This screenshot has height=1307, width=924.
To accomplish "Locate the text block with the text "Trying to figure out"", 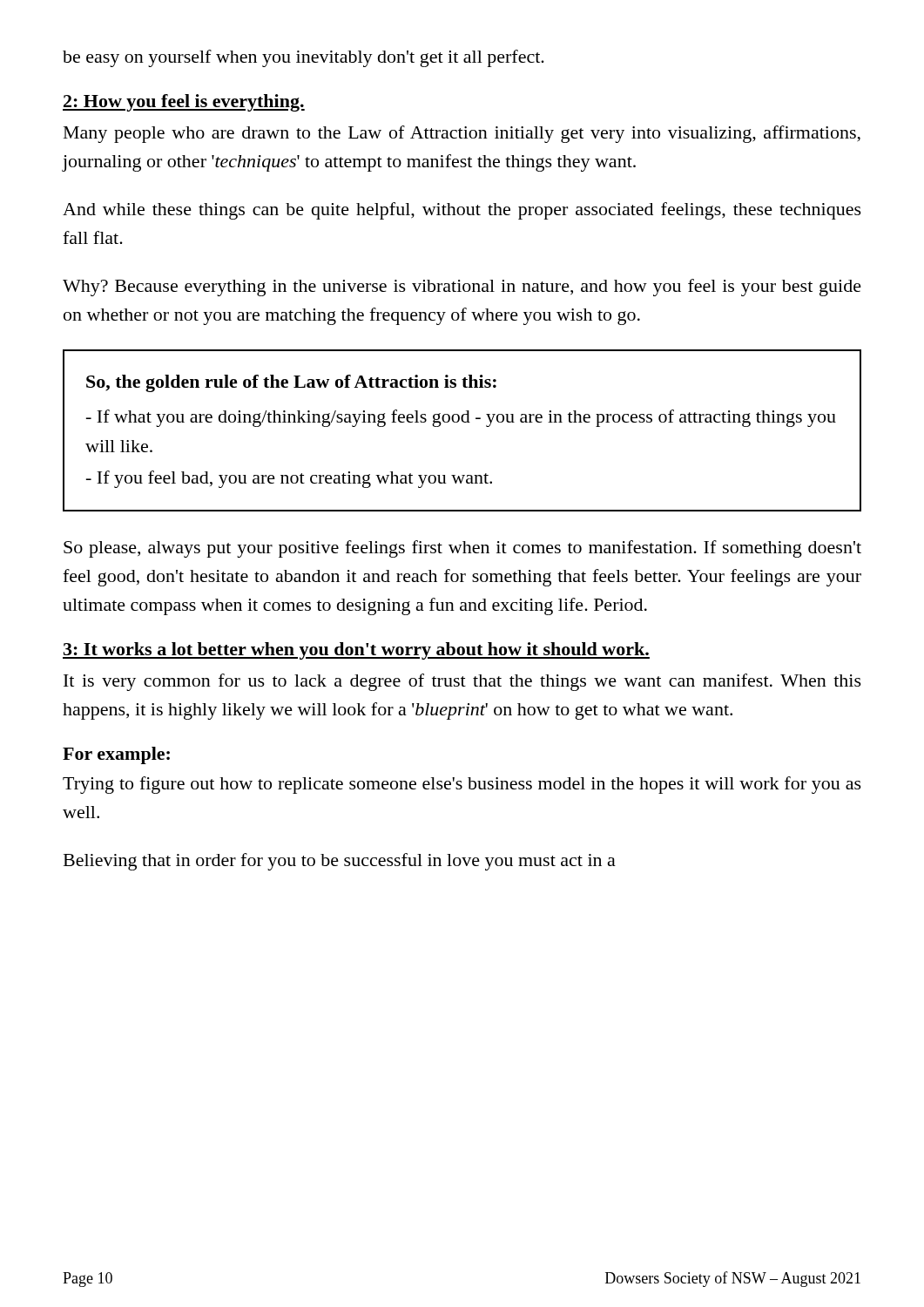I will (x=462, y=798).
